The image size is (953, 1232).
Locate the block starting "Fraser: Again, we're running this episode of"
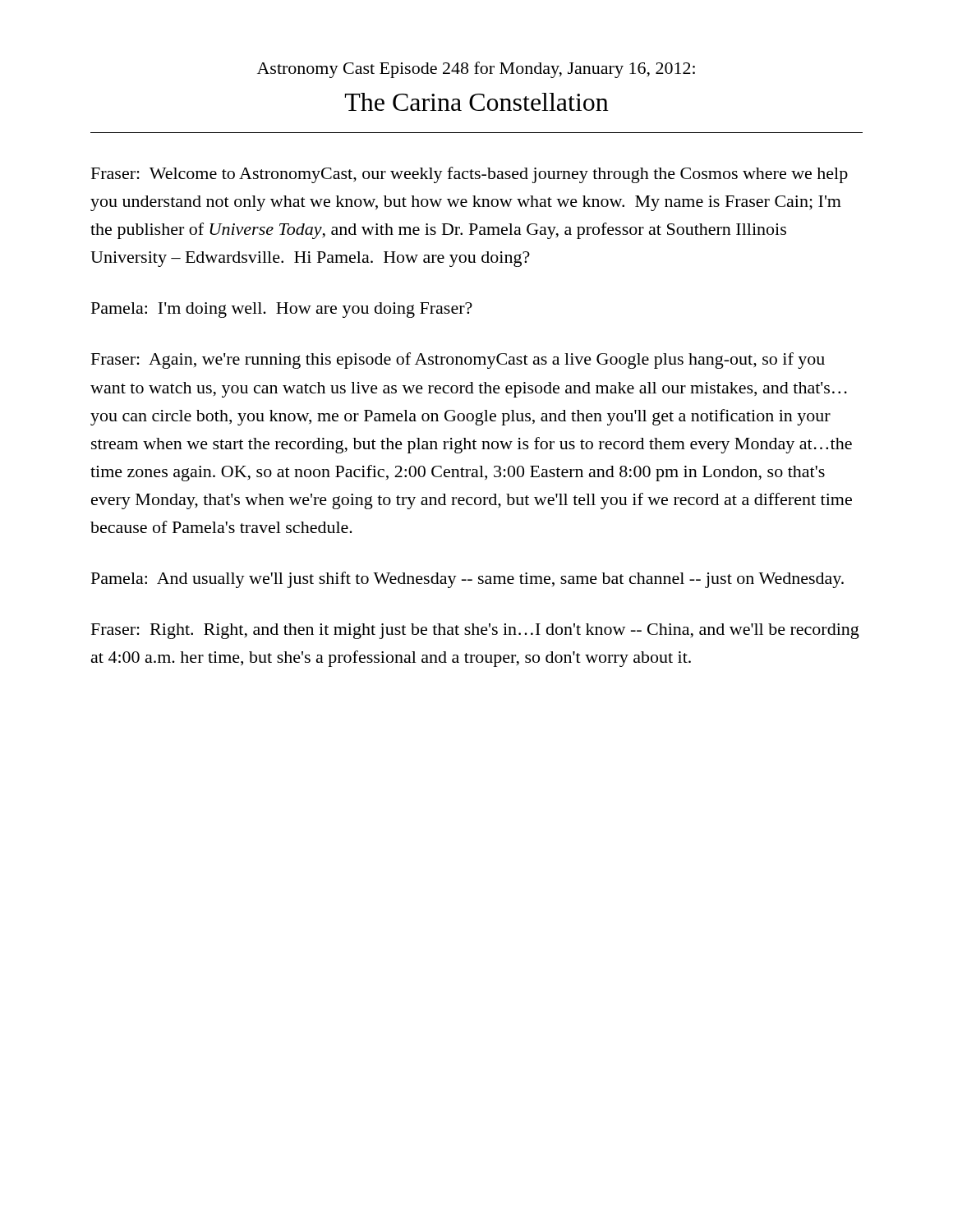click(x=471, y=443)
